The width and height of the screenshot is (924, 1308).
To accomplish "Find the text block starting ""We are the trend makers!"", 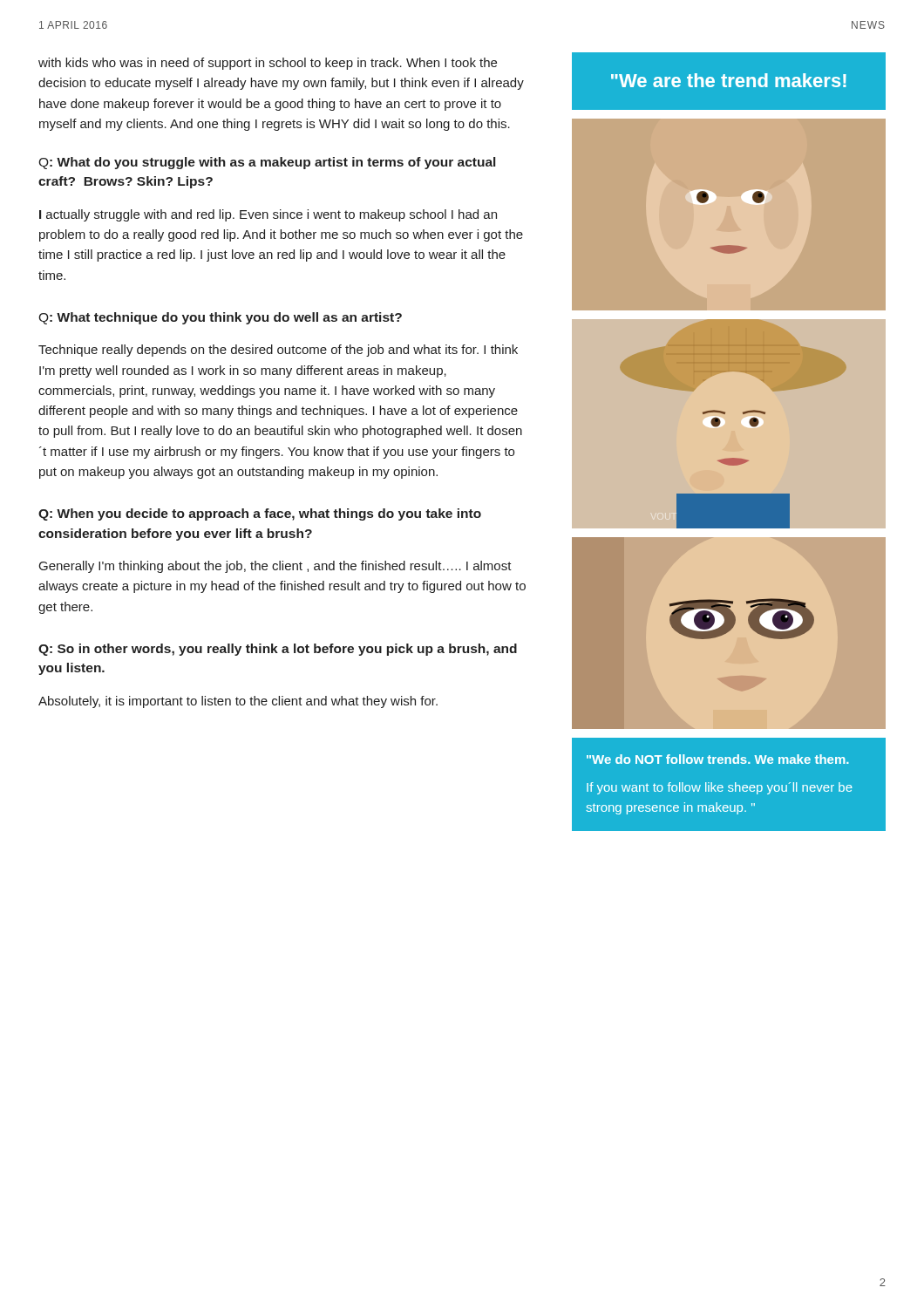I will tap(729, 81).
